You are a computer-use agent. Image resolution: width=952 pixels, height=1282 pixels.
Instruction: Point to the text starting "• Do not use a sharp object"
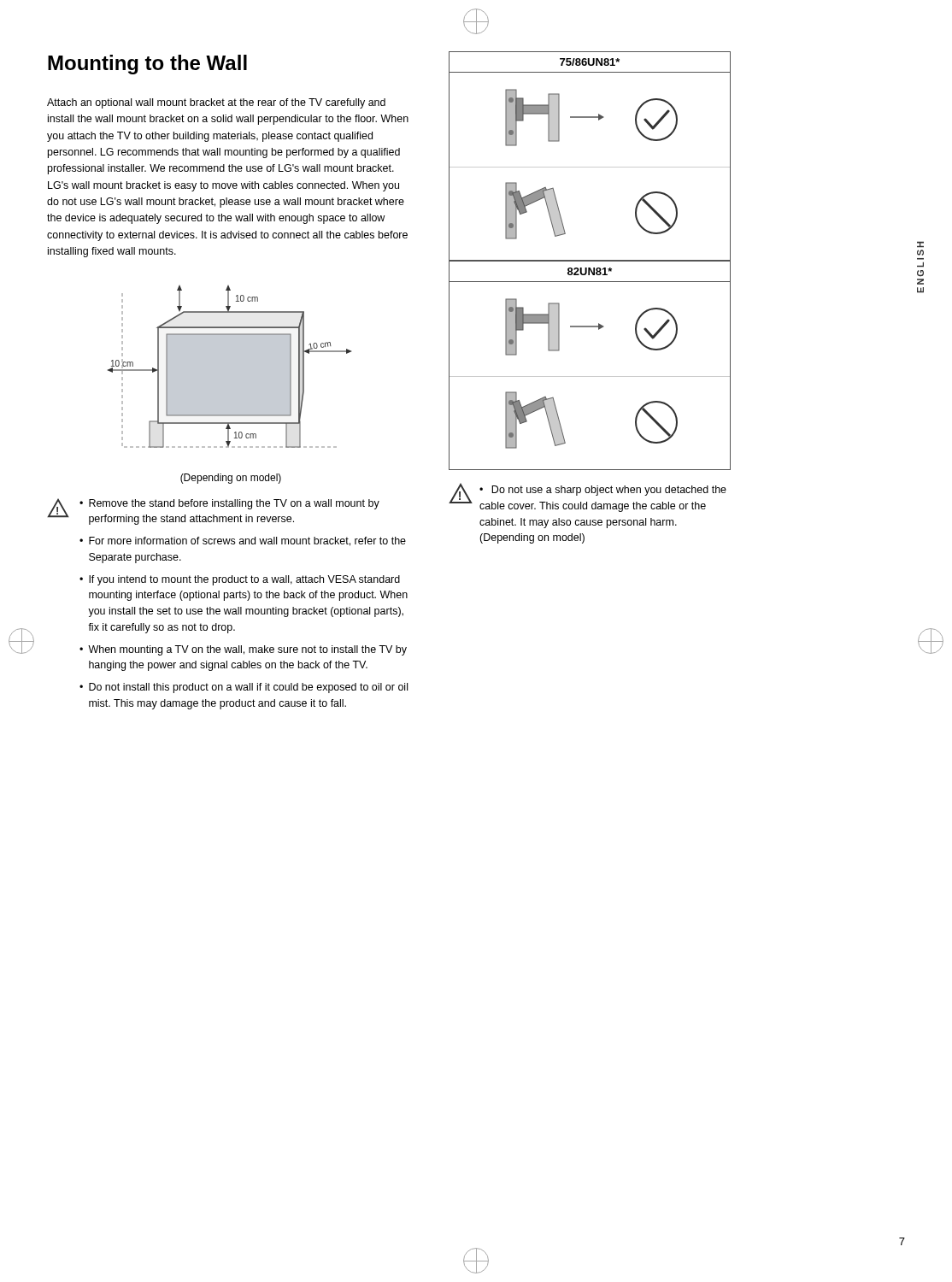point(603,514)
